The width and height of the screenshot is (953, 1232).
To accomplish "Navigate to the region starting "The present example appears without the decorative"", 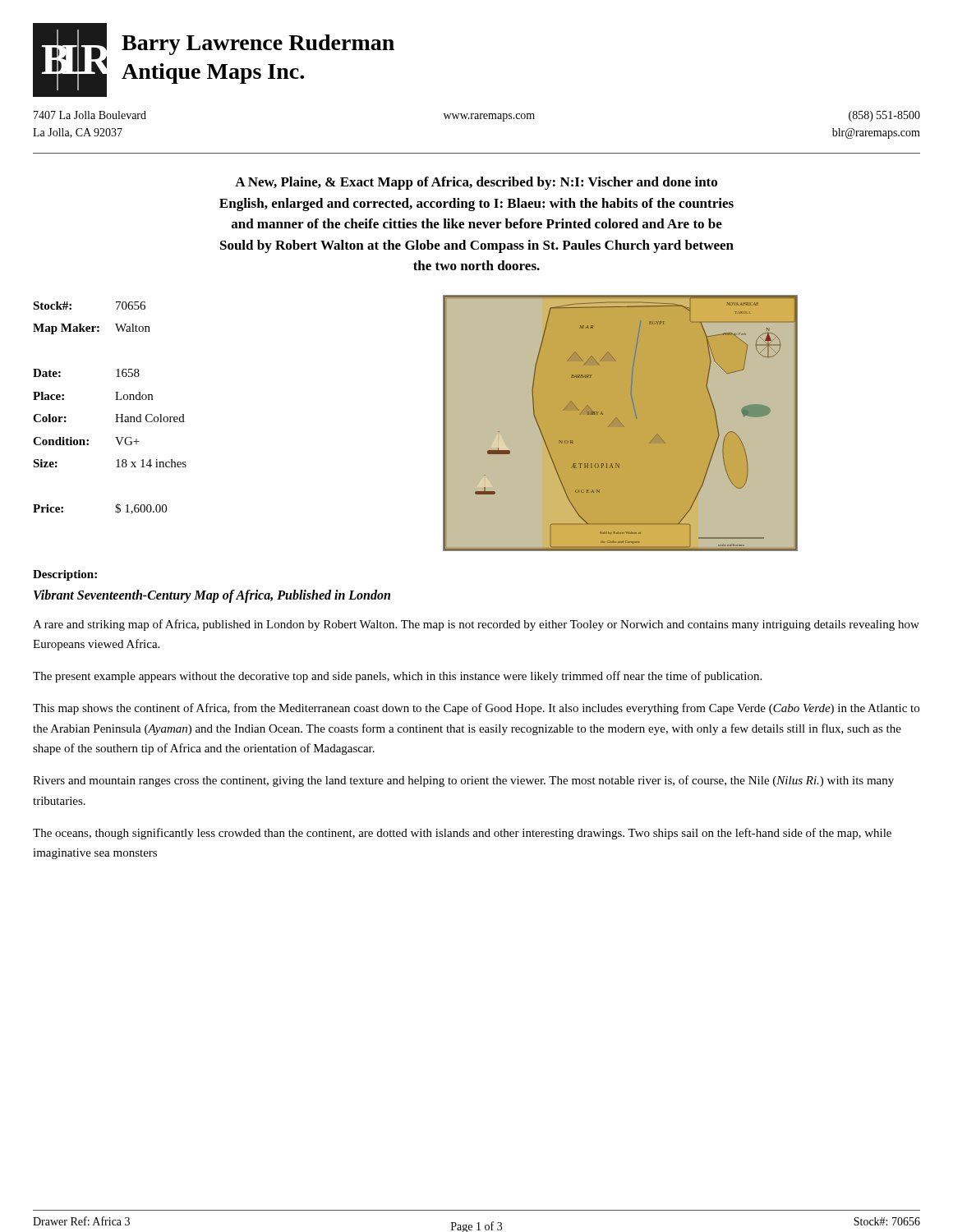I will 398,676.
